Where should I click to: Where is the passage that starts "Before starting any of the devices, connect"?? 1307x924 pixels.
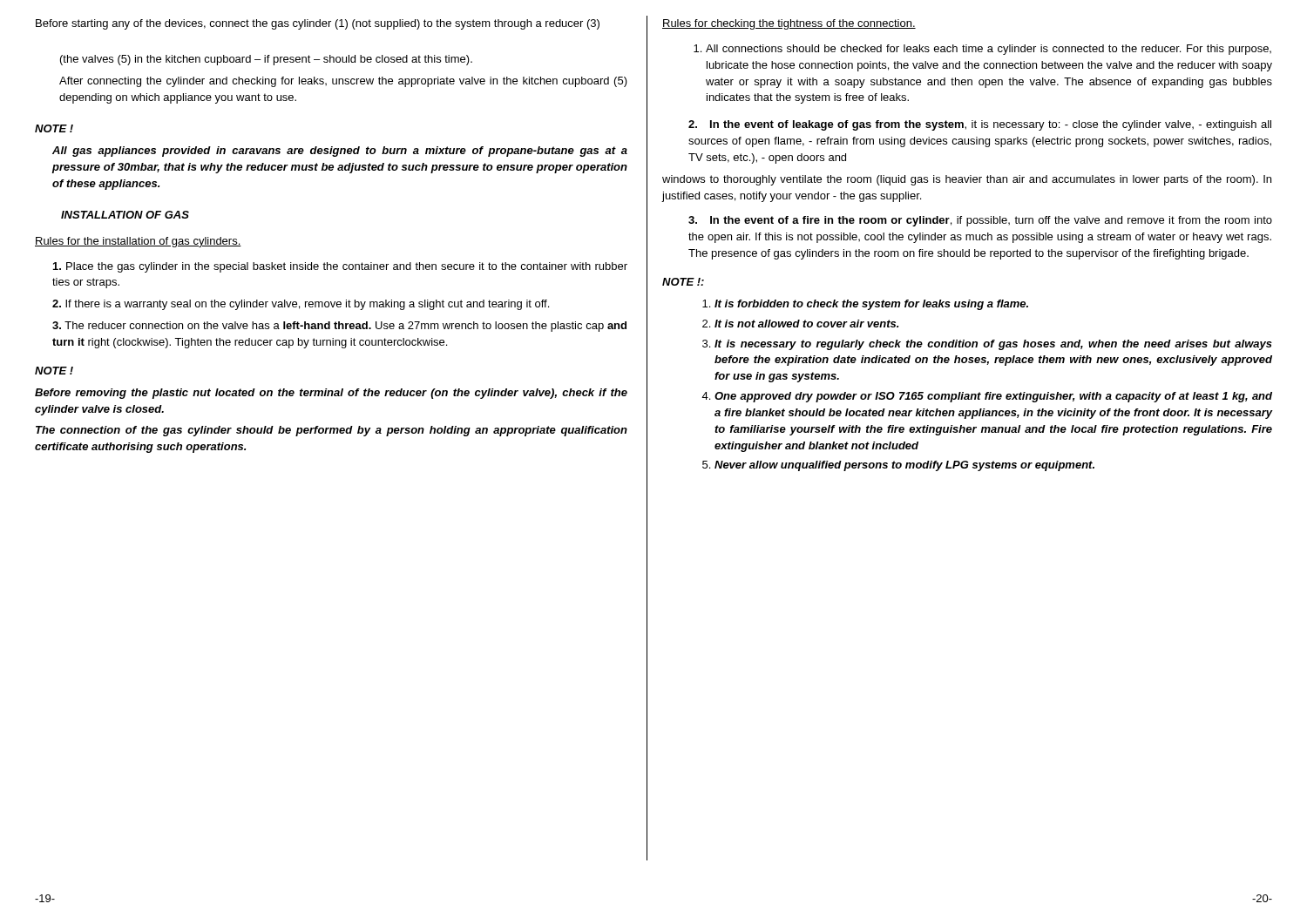331,24
